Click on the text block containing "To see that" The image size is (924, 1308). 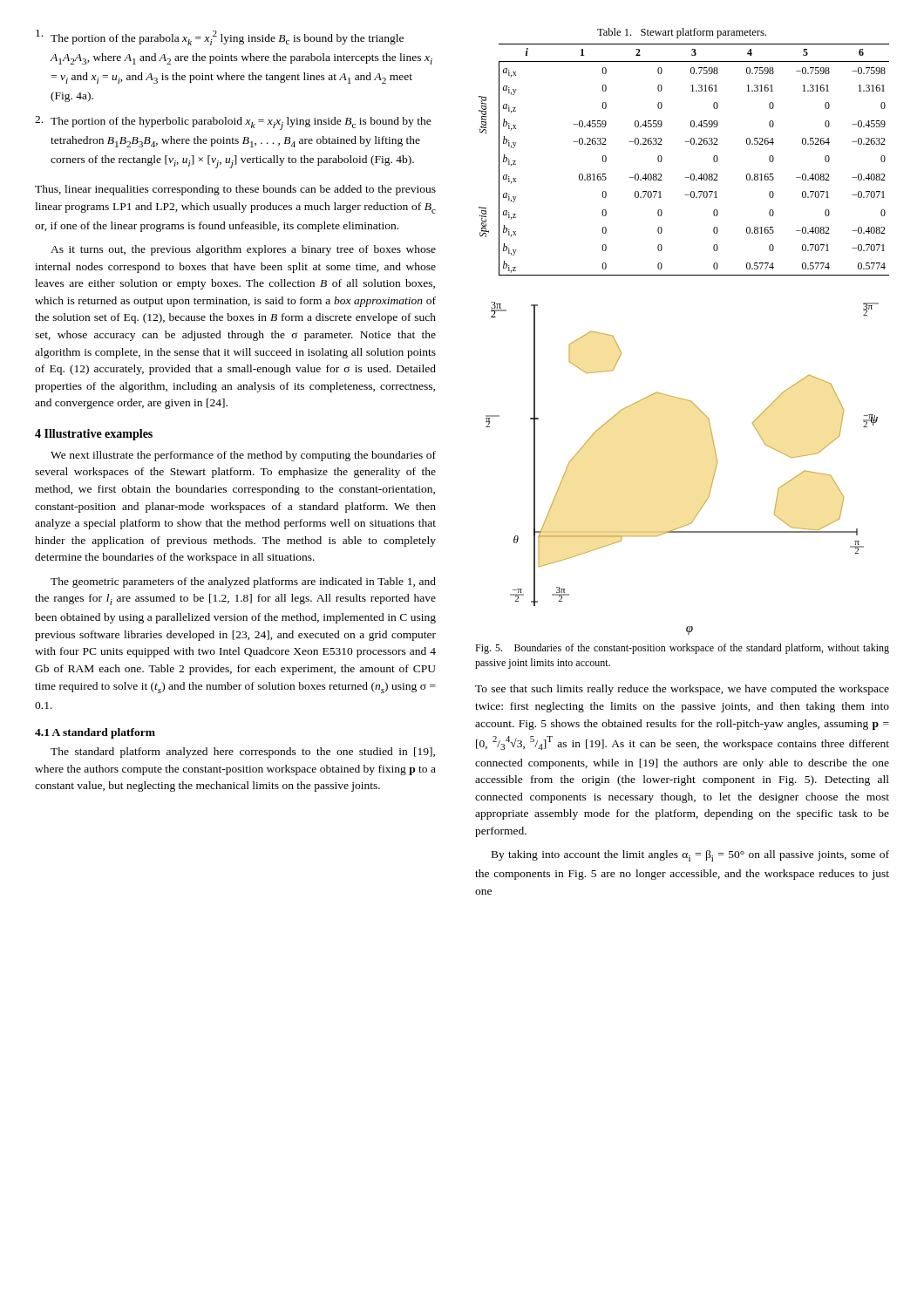tap(682, 760)
